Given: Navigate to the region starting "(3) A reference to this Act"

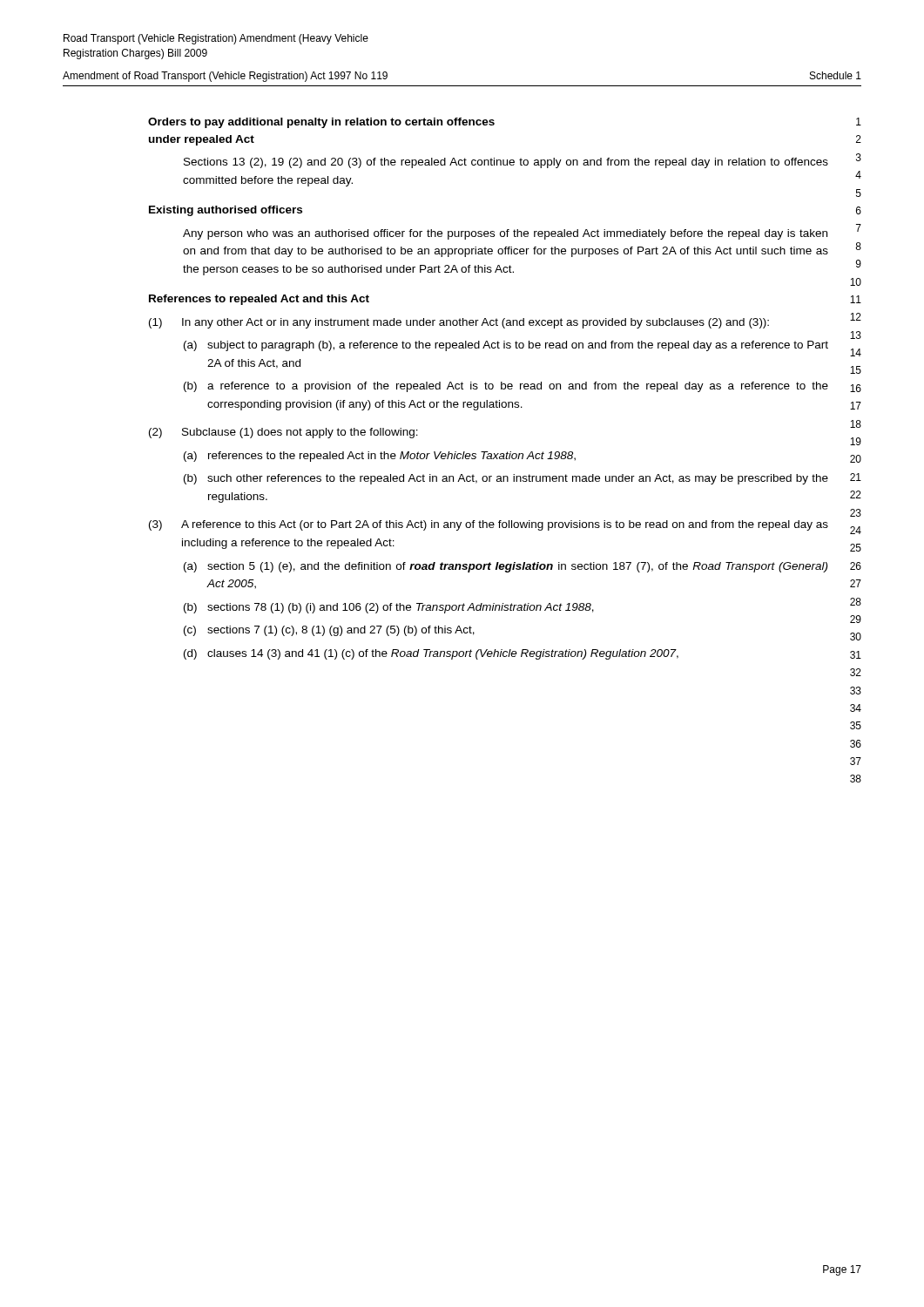Looking at the screenshot, I should tap(488, 534).
